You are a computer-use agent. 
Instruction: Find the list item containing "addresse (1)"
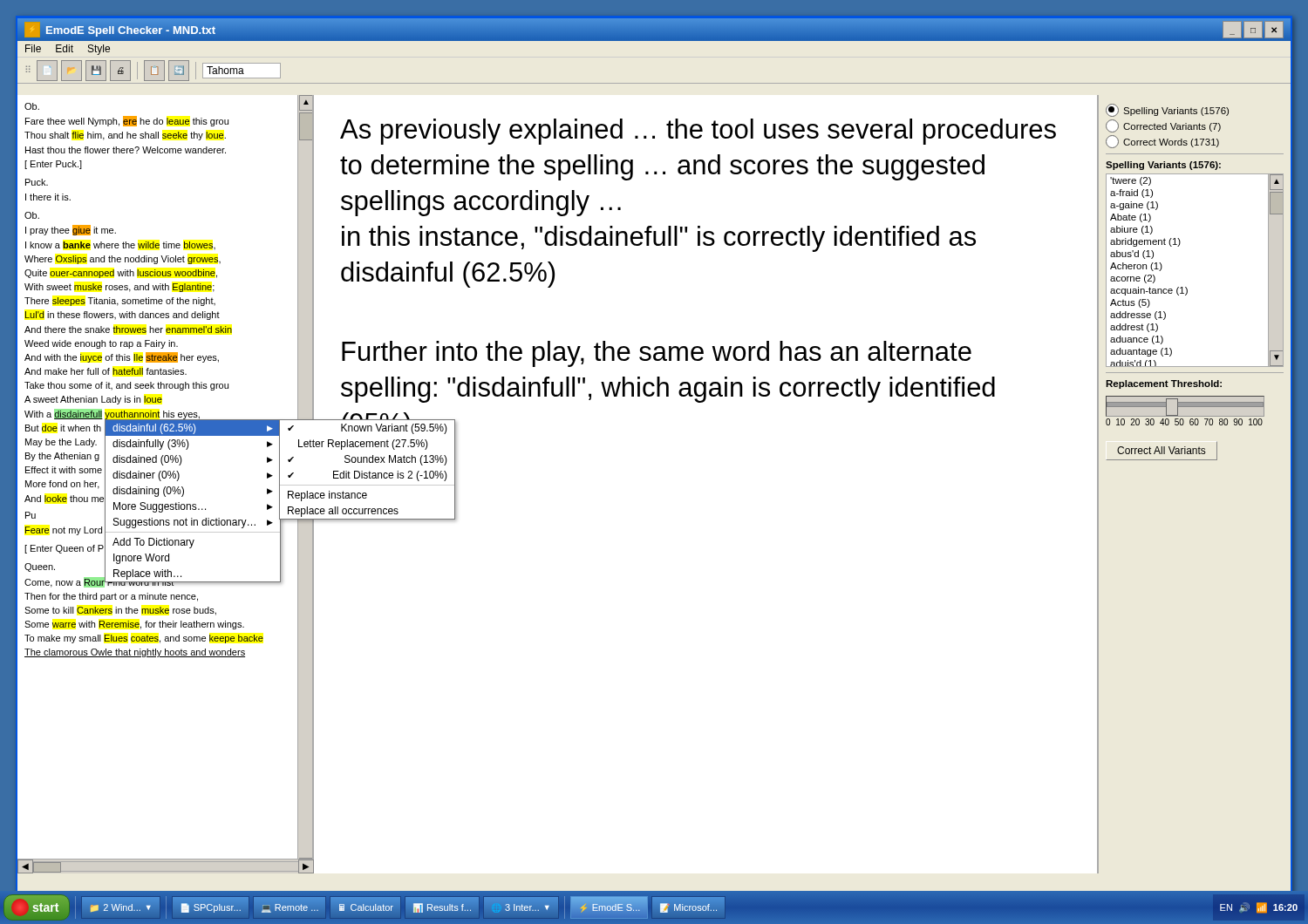tap(1138, 315)
